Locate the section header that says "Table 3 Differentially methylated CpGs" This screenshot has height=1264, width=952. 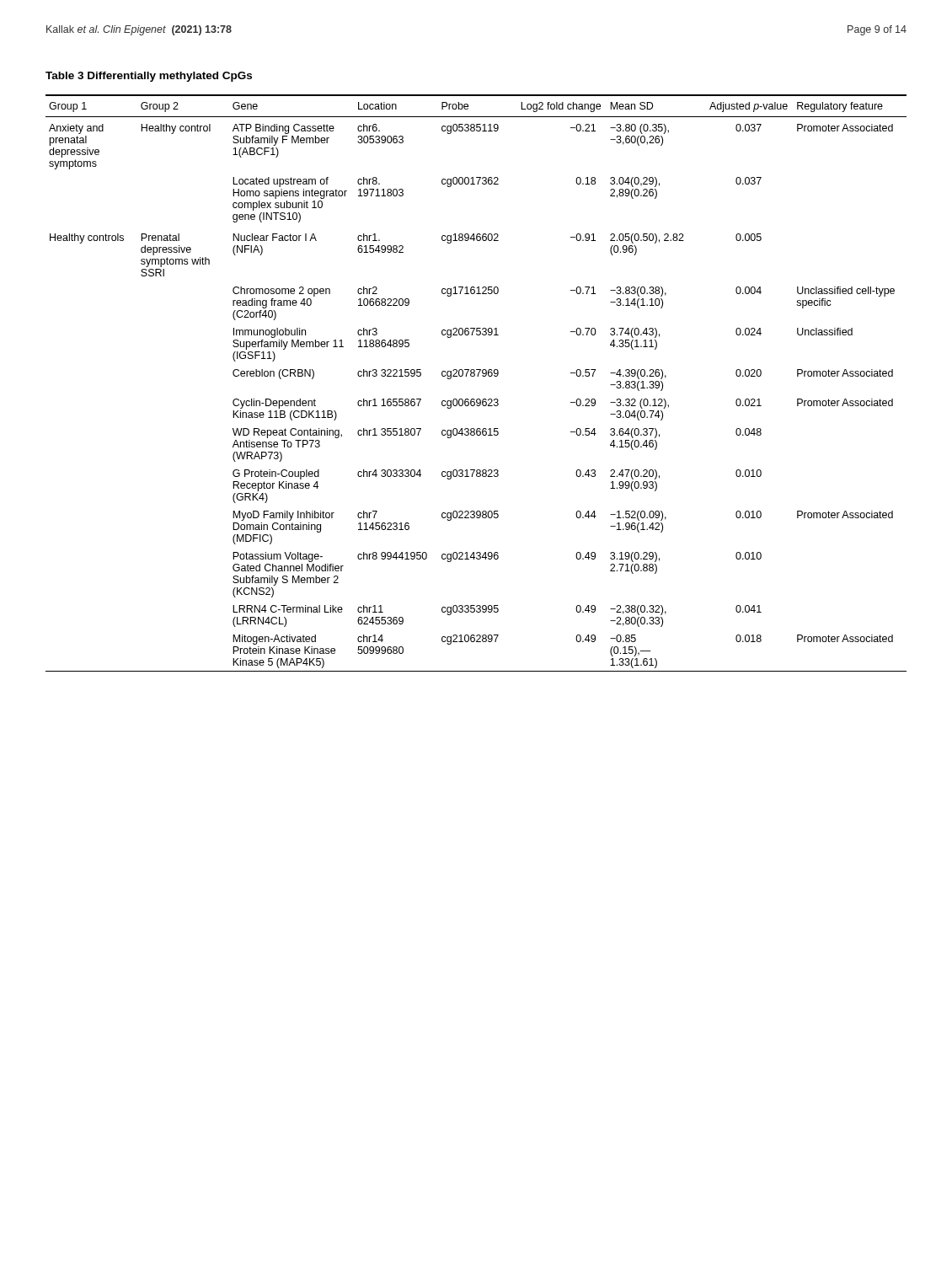point(149,75)
